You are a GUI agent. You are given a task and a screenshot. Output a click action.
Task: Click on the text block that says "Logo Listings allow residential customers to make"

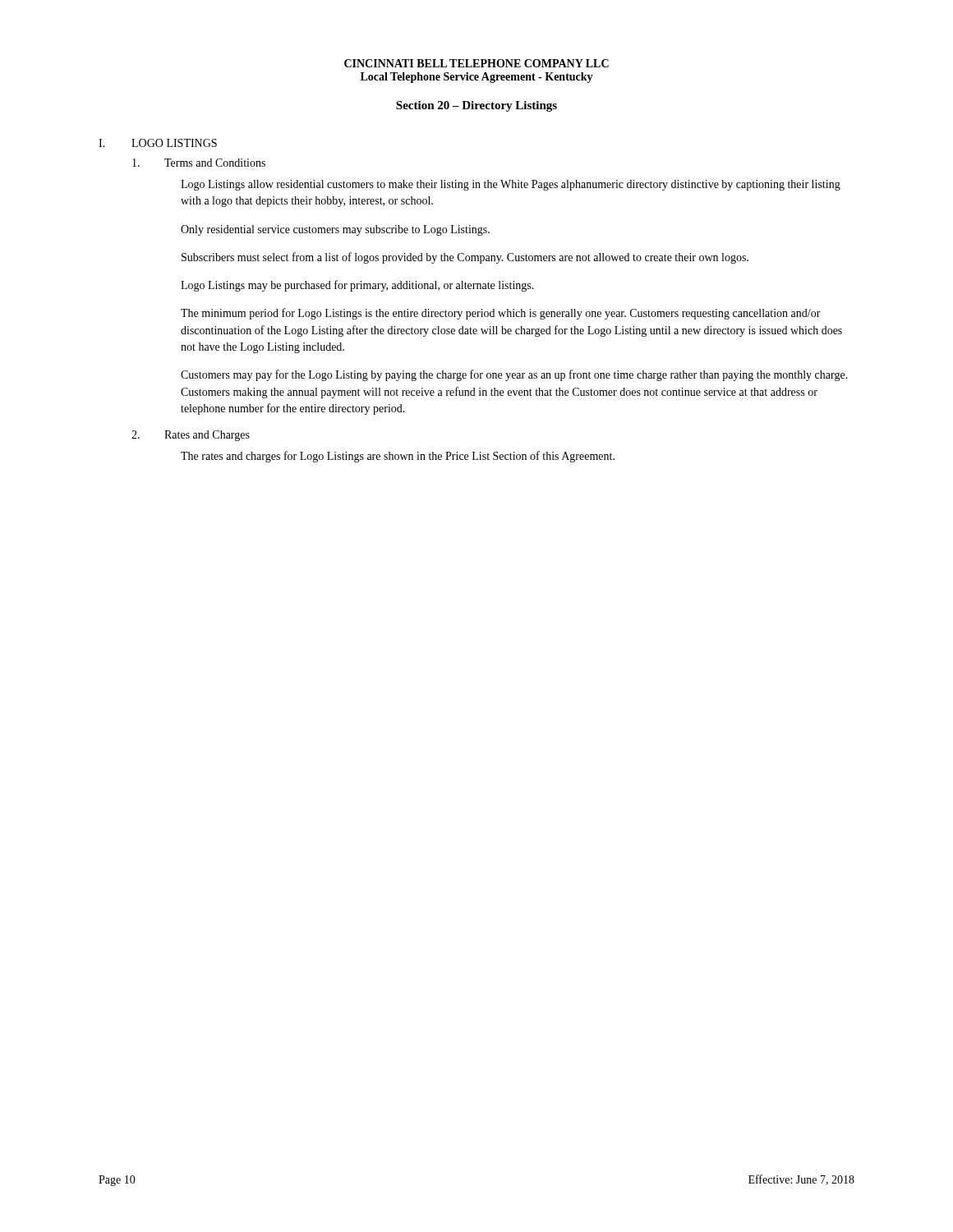point(510,193)
